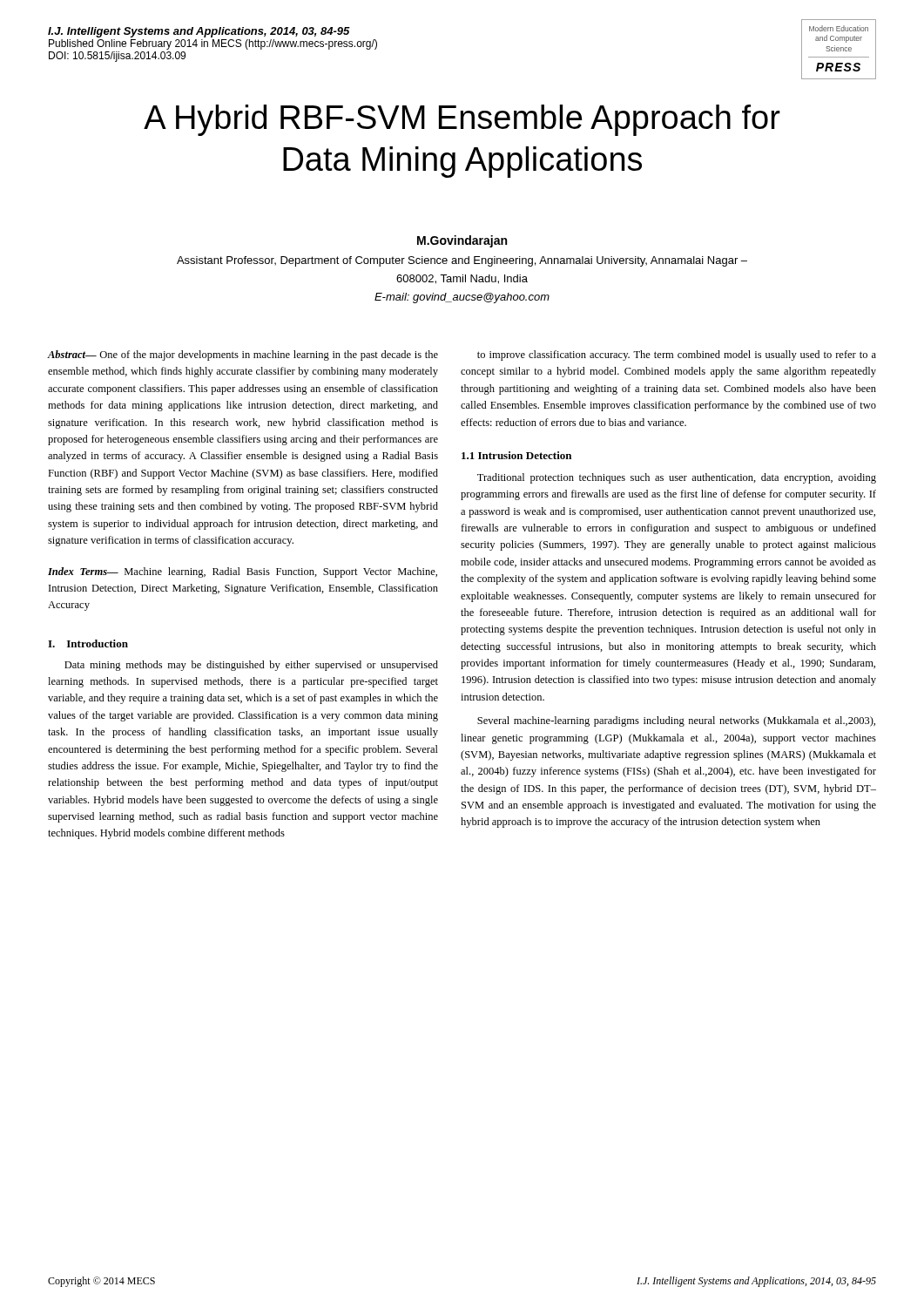
Task: Click on the passage starting "1.1 Intrusion Detection"
Action: click(x=516, y=455)
